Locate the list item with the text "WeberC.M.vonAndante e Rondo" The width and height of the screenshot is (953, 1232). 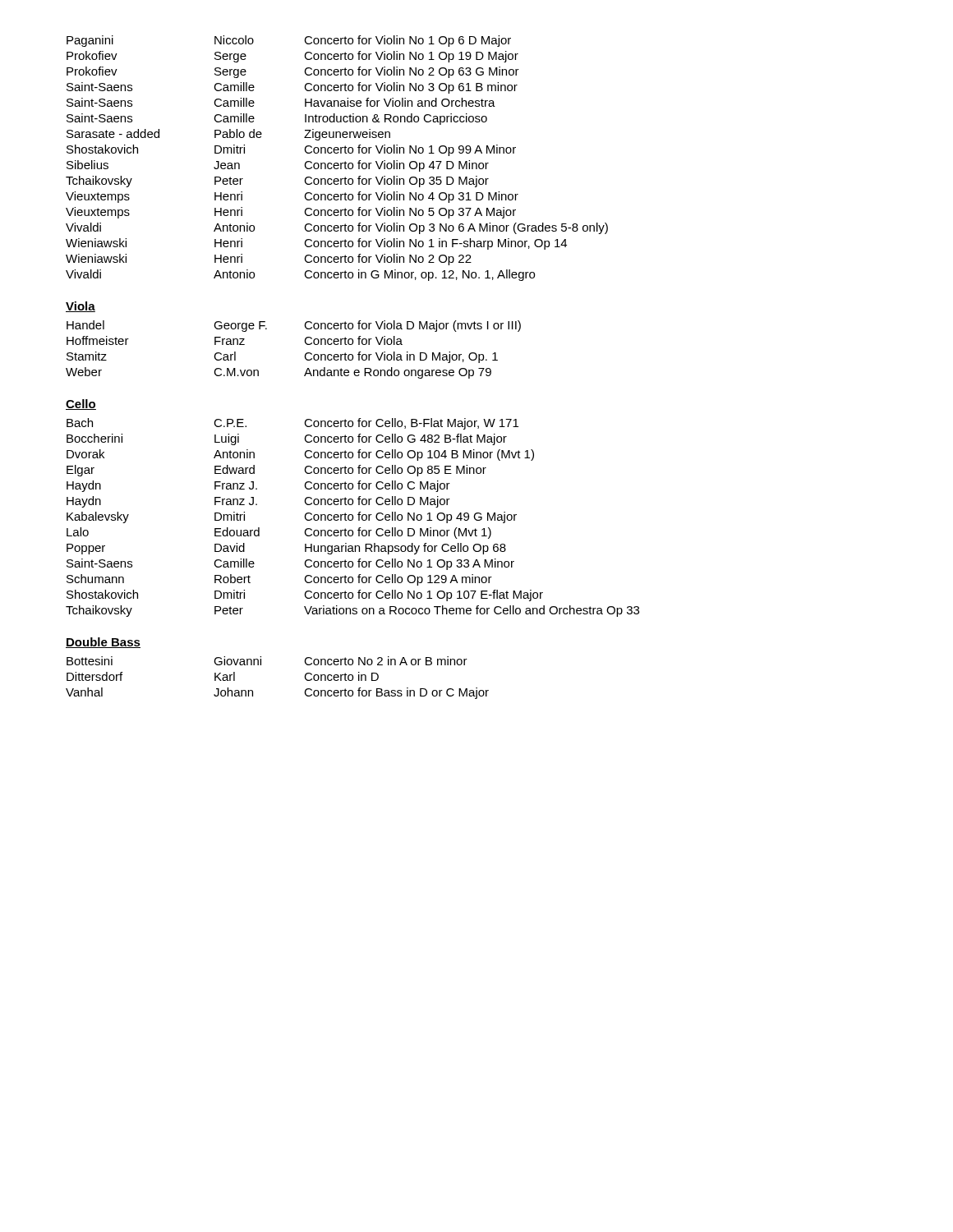coord(476,372)
